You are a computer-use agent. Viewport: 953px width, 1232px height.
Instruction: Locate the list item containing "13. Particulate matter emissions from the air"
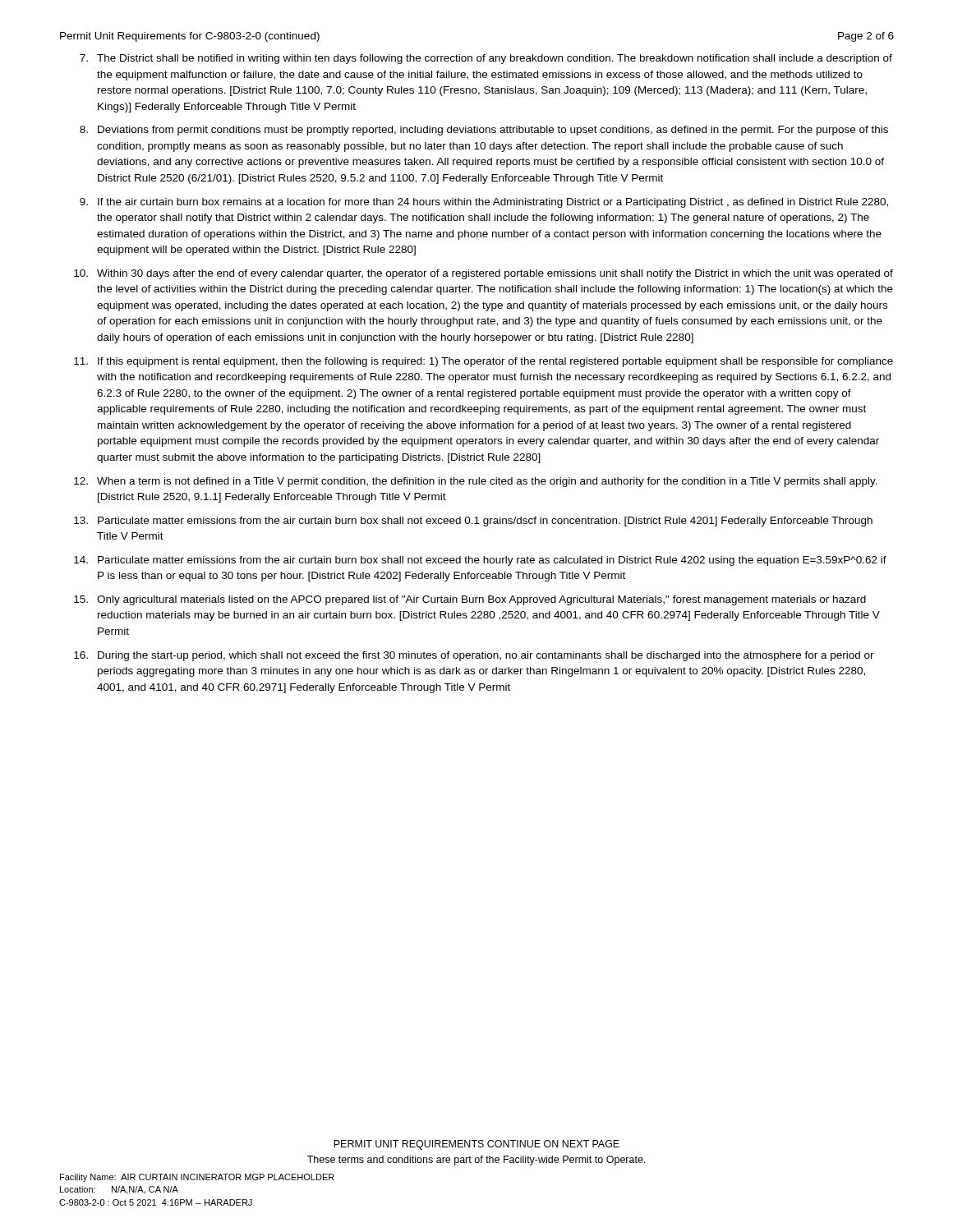pos(476,528)
